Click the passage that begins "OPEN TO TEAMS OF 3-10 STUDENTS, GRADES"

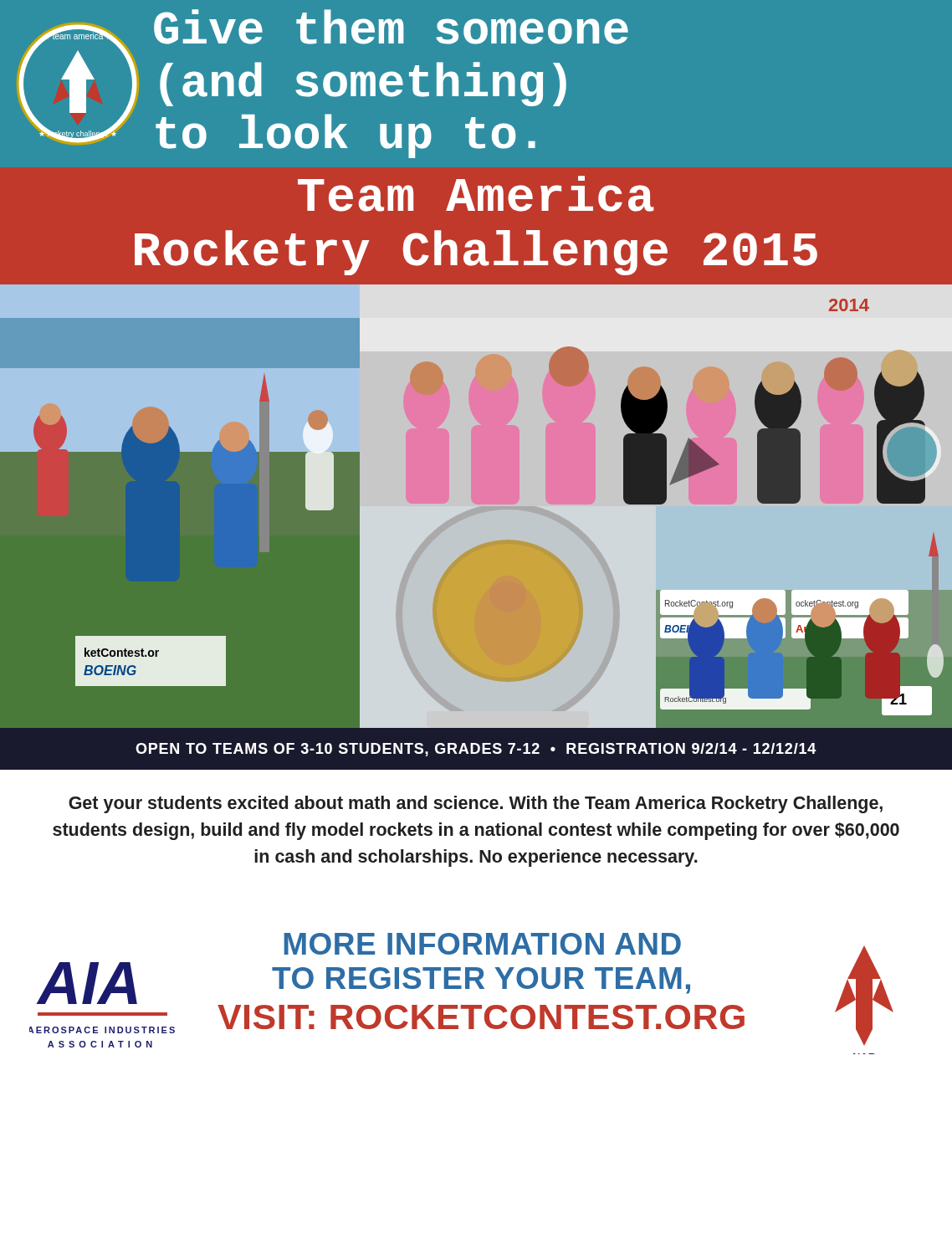[476, 749]
